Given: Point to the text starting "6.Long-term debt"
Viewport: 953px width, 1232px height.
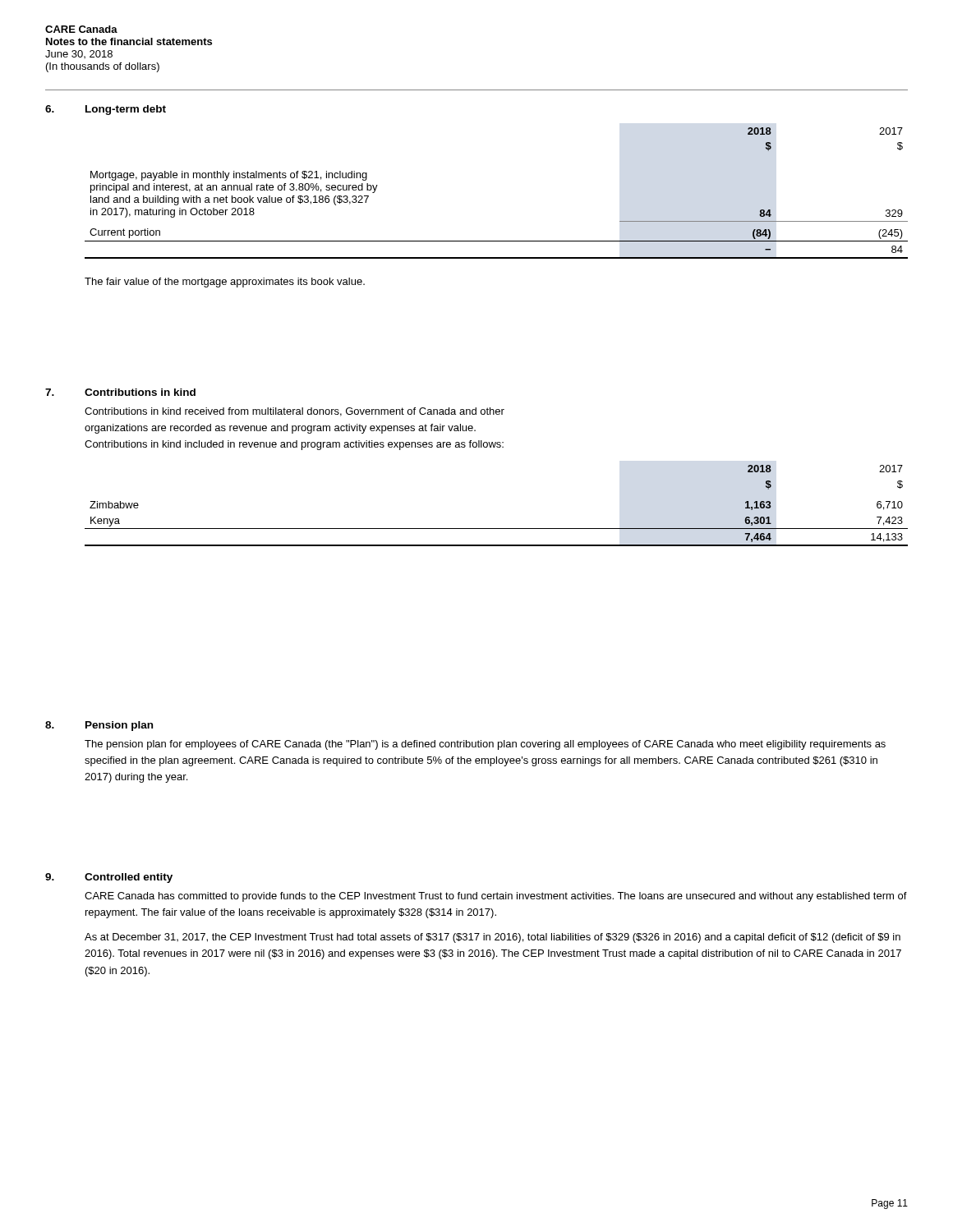Looking at the screenshot, I should [106, 109].
